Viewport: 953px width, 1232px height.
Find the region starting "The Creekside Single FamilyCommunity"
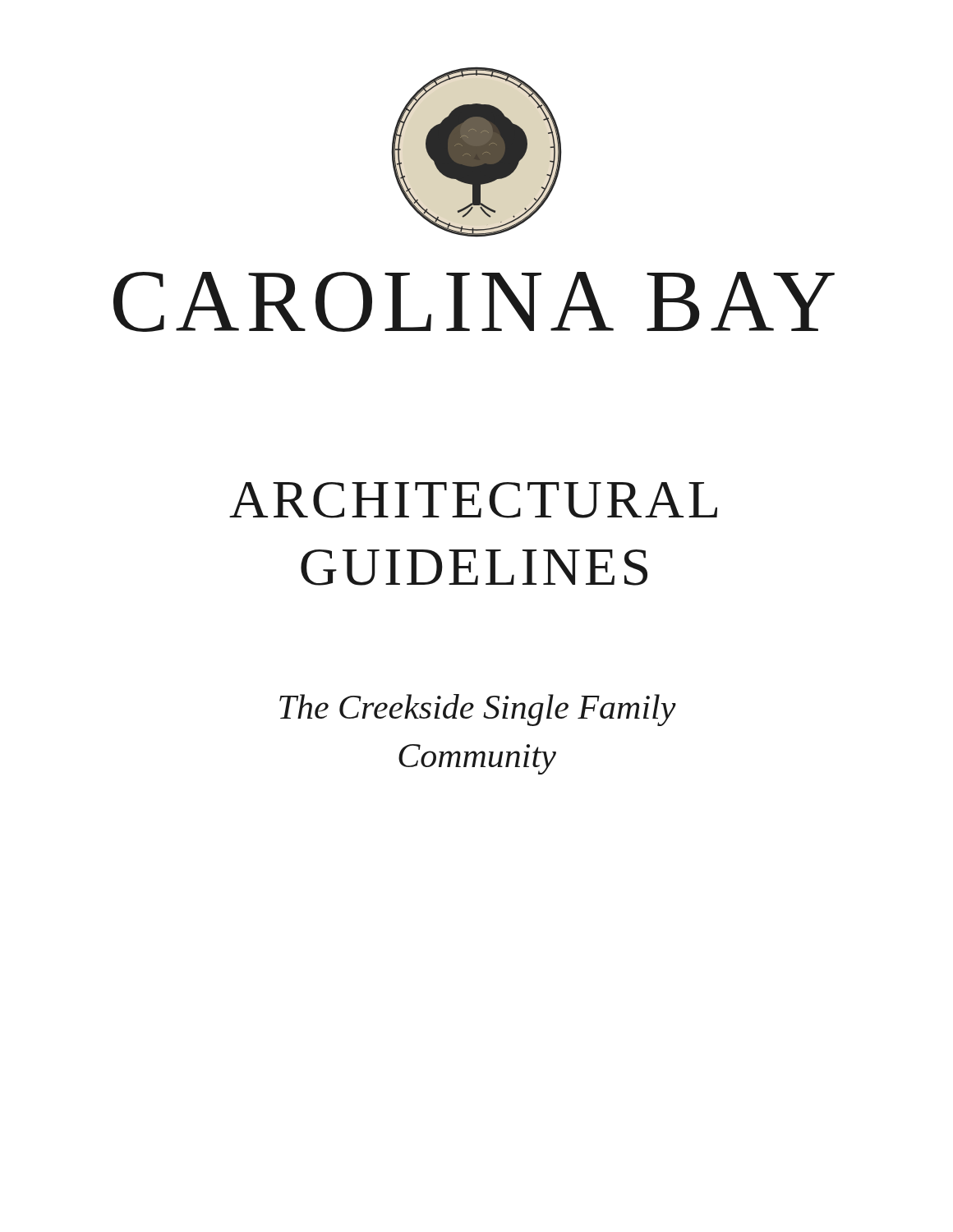[x=476, y=731]
